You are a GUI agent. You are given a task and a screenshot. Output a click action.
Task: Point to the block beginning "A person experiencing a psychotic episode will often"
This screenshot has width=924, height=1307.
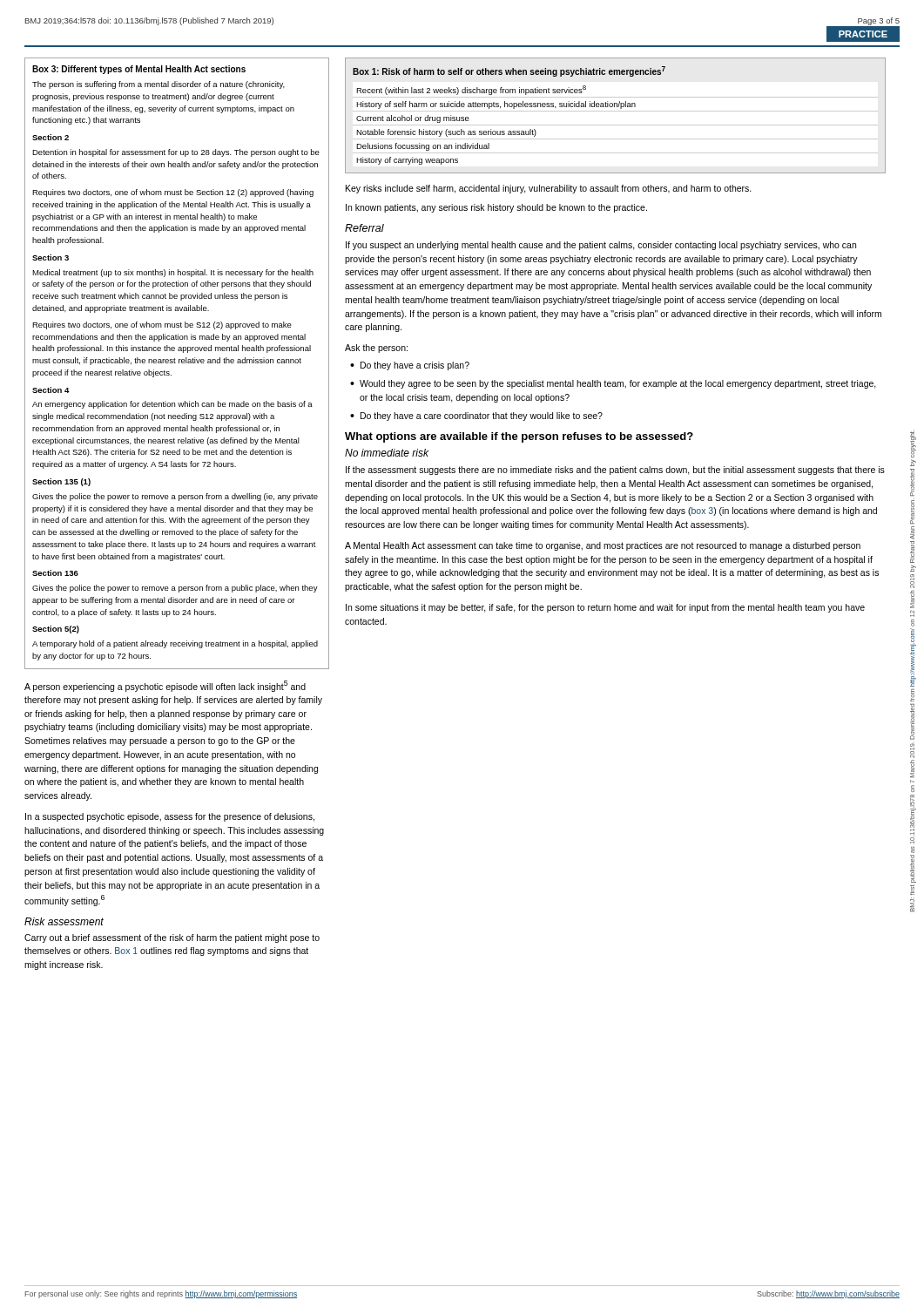click(x=173, y=740)
